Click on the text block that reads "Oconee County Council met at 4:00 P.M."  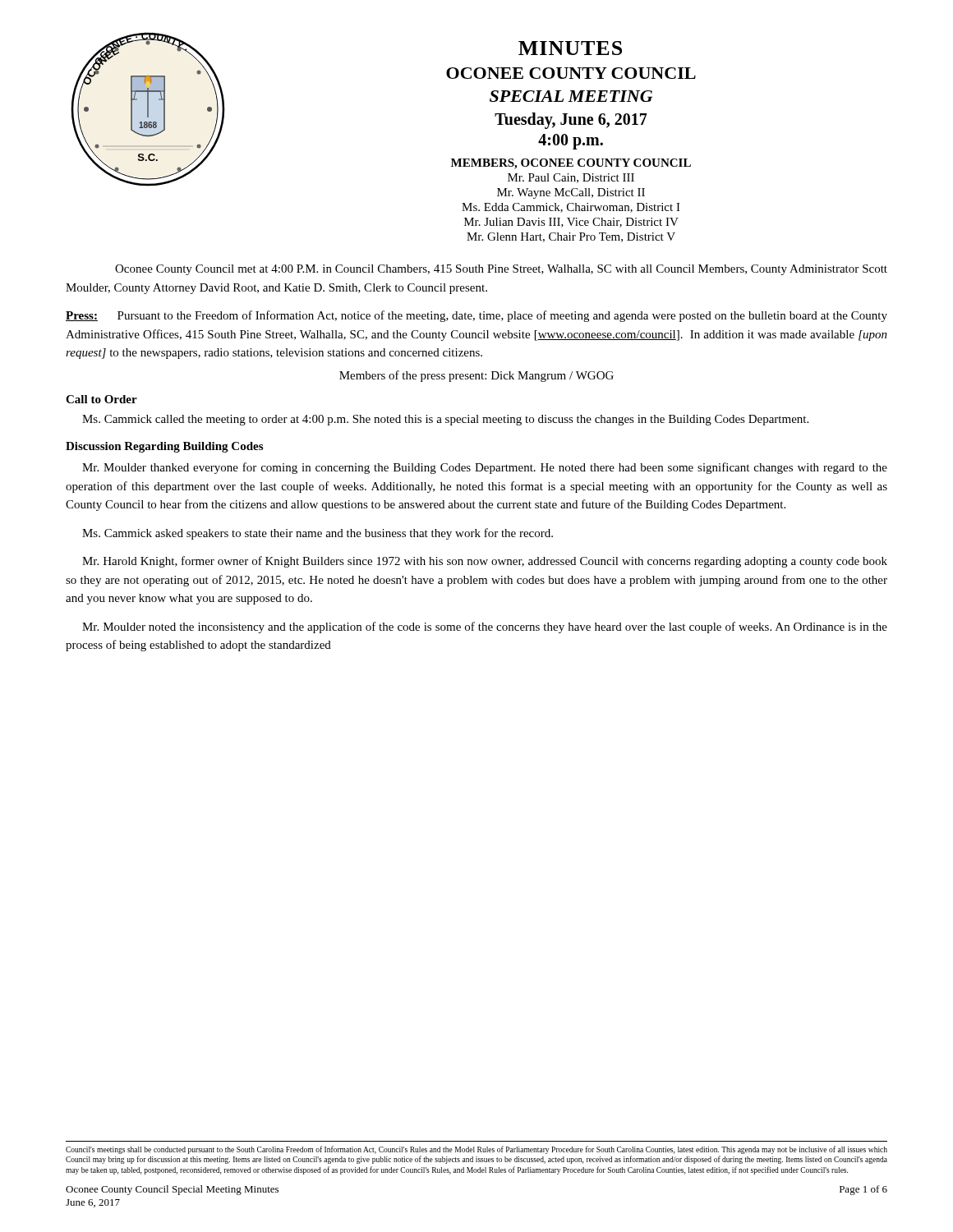coord(476,278)
